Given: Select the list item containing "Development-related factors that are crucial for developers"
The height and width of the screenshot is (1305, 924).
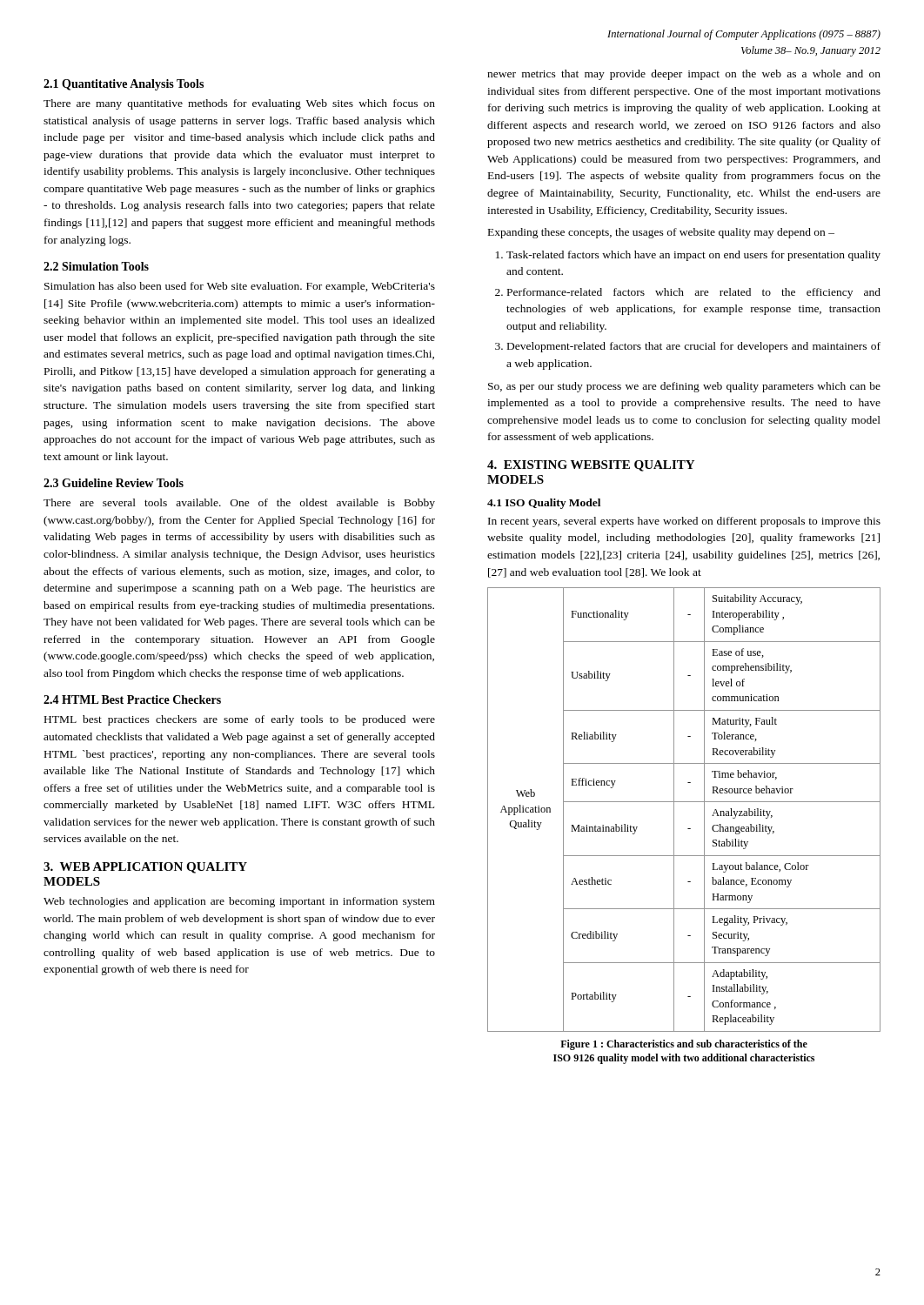Looking at the screenshot, I should point(693,355).
